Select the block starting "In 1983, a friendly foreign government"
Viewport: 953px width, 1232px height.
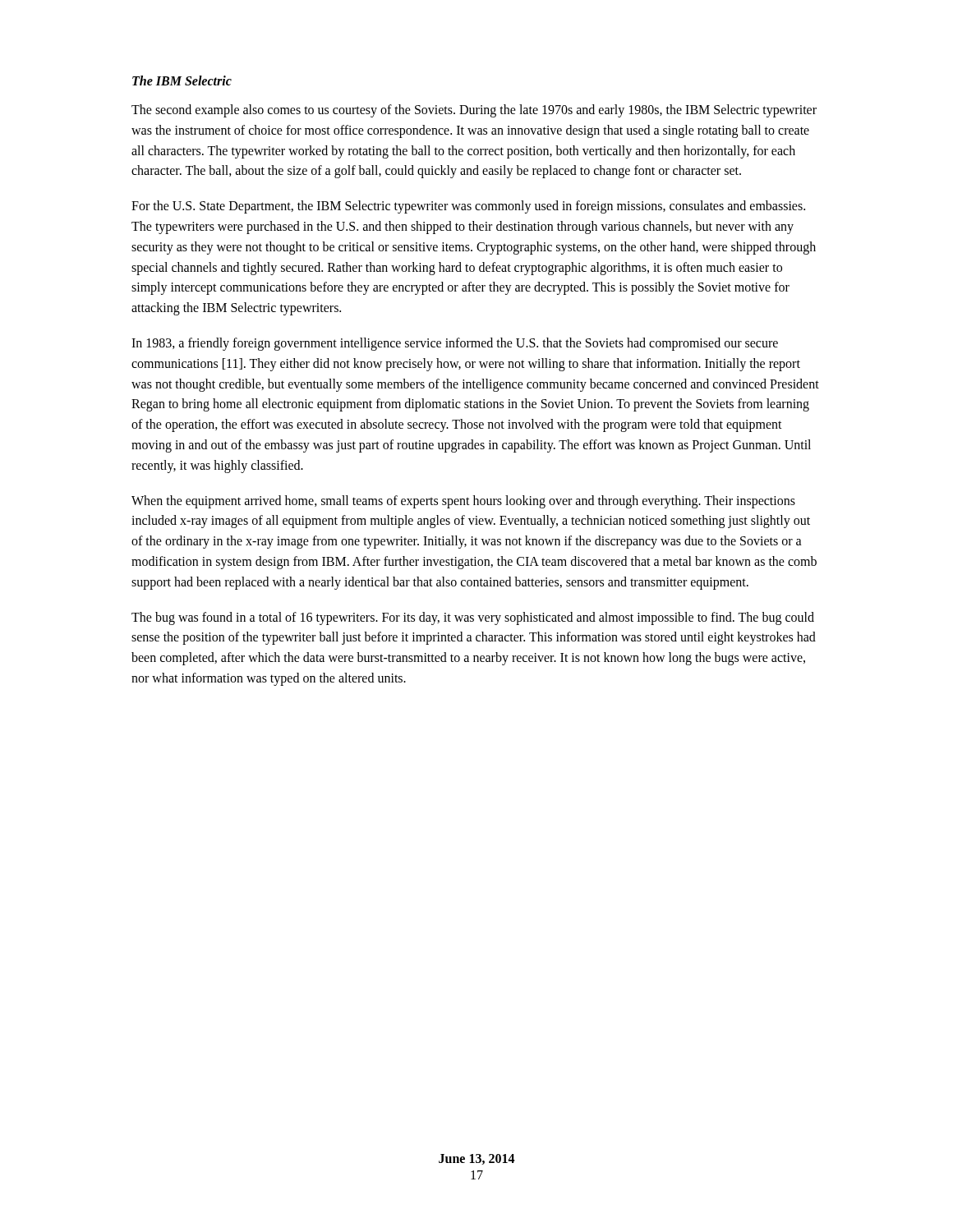475,404
